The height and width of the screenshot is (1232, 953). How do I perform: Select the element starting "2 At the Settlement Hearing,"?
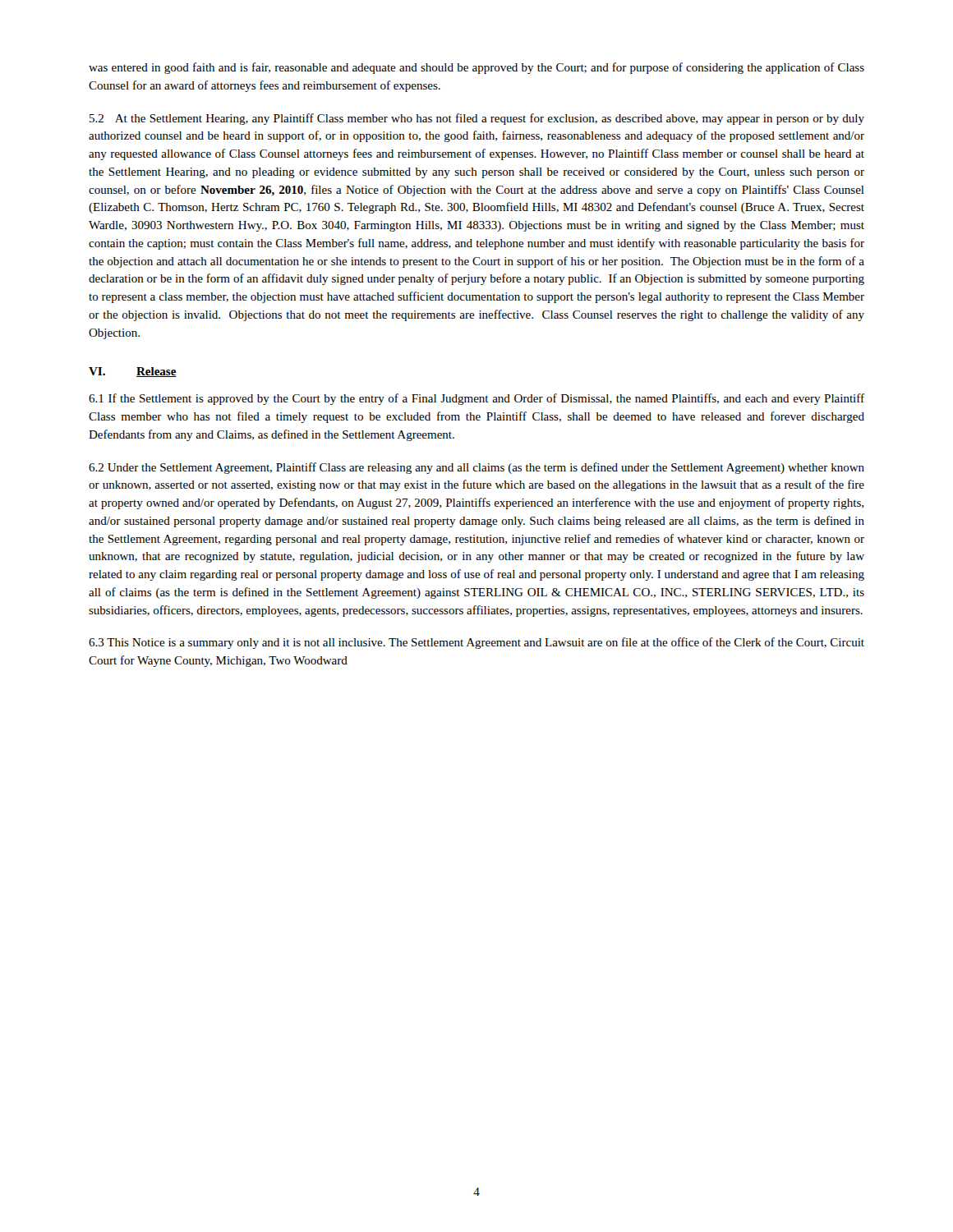tap(476, 225)
